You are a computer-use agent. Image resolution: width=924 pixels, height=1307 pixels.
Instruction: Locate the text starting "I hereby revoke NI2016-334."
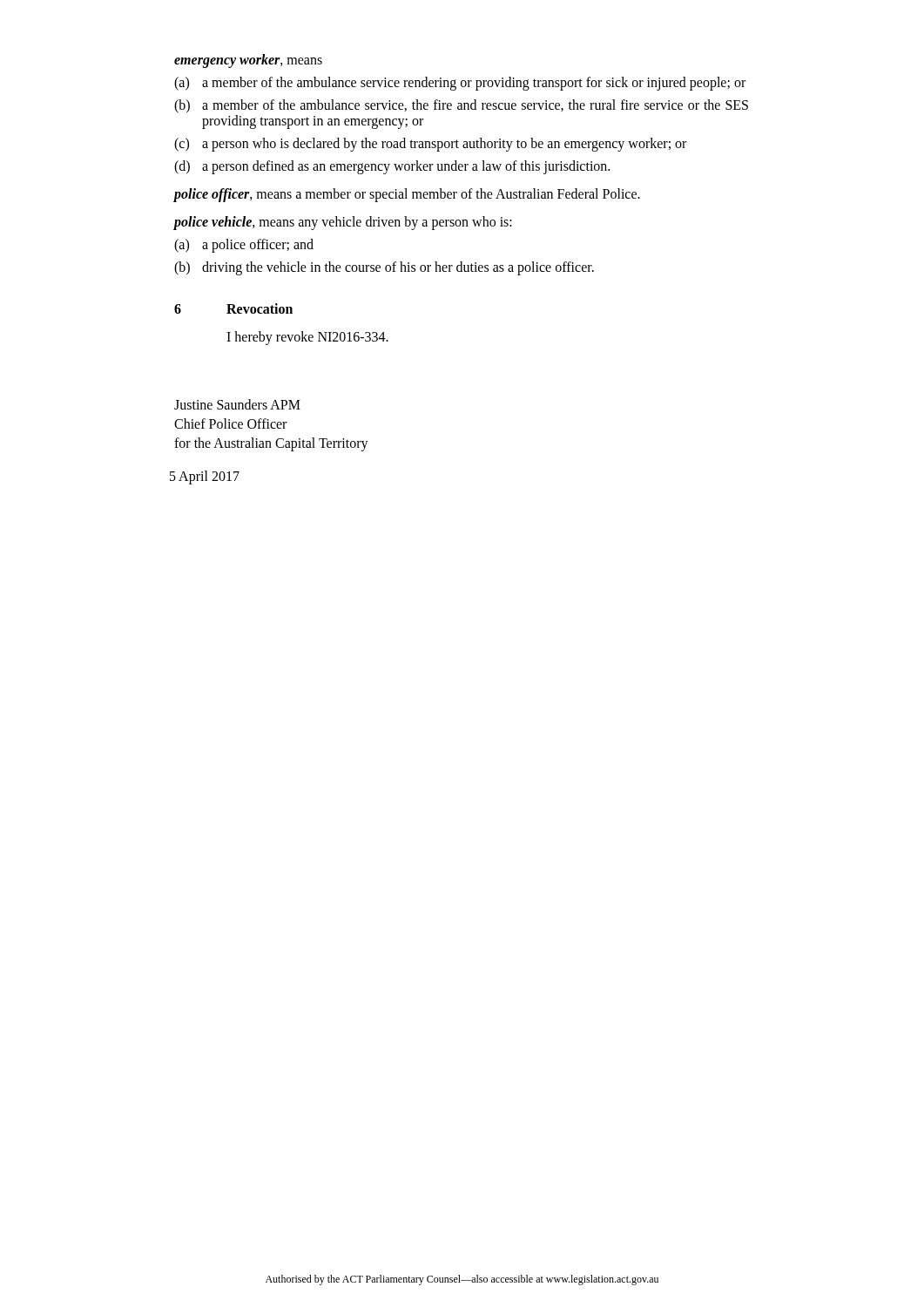308,337
